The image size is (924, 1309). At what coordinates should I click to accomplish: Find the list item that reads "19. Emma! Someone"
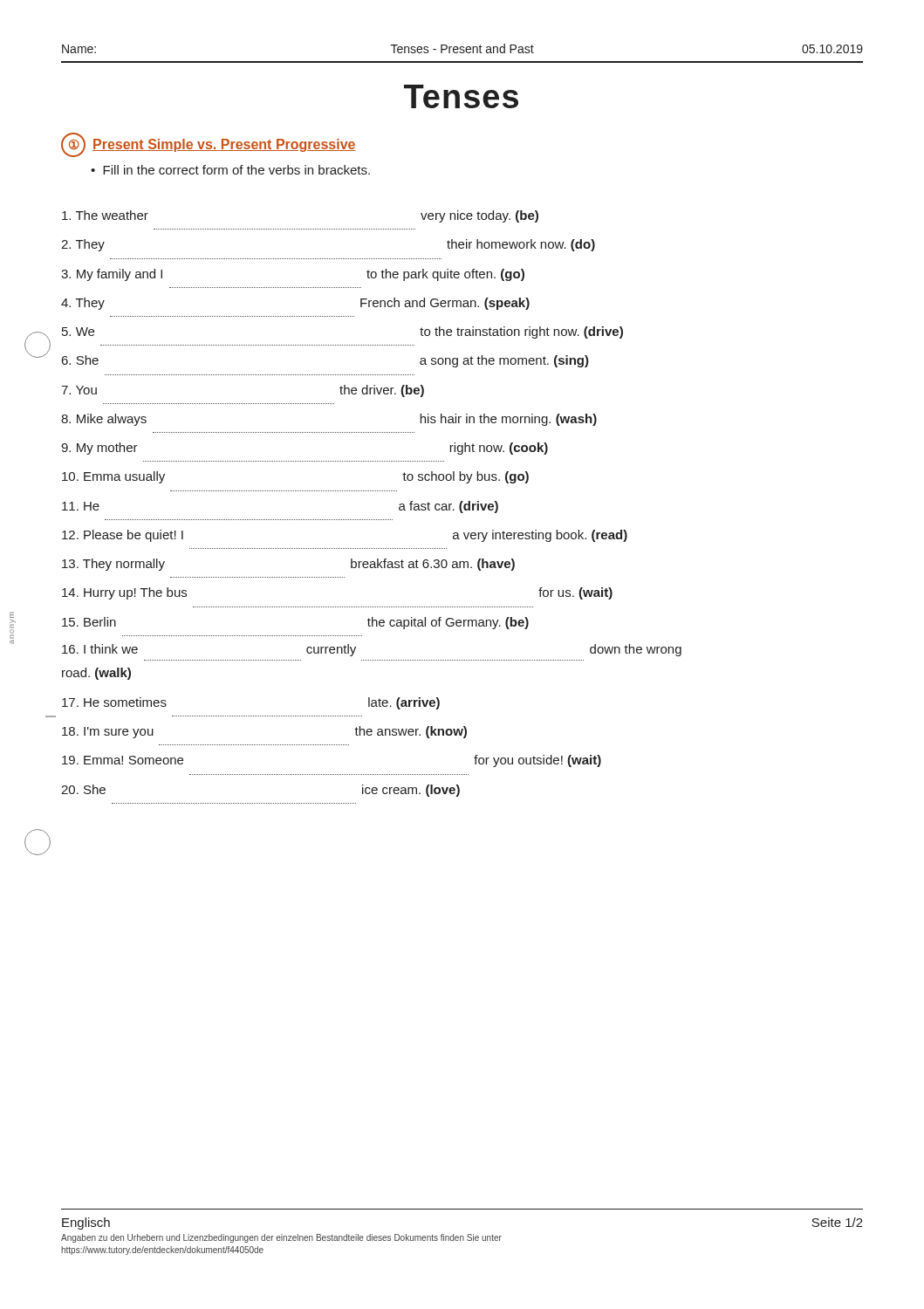coord(118,761)
